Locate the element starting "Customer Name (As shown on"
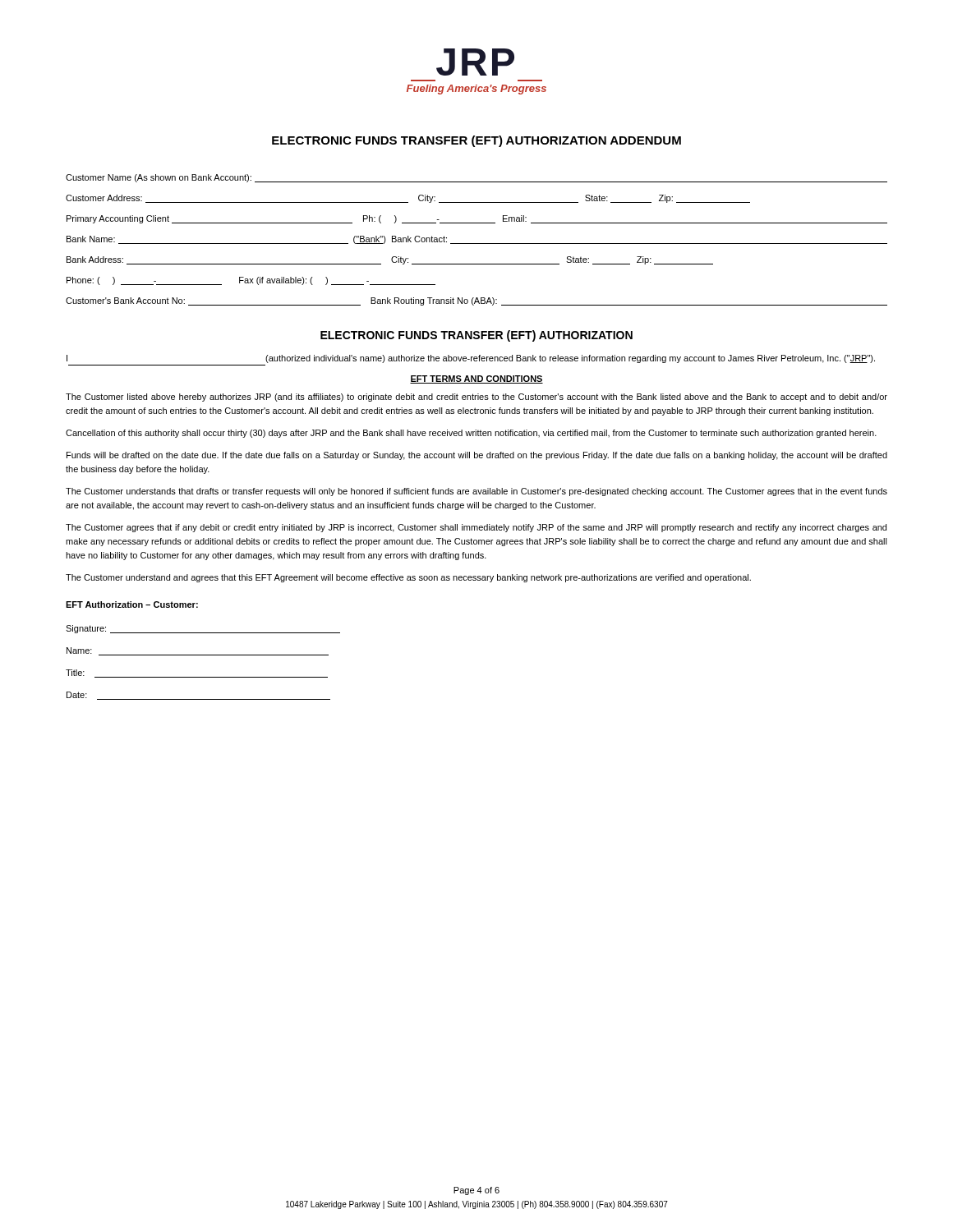The height and width of the screenshot is (1232, 953). point(476,176)
